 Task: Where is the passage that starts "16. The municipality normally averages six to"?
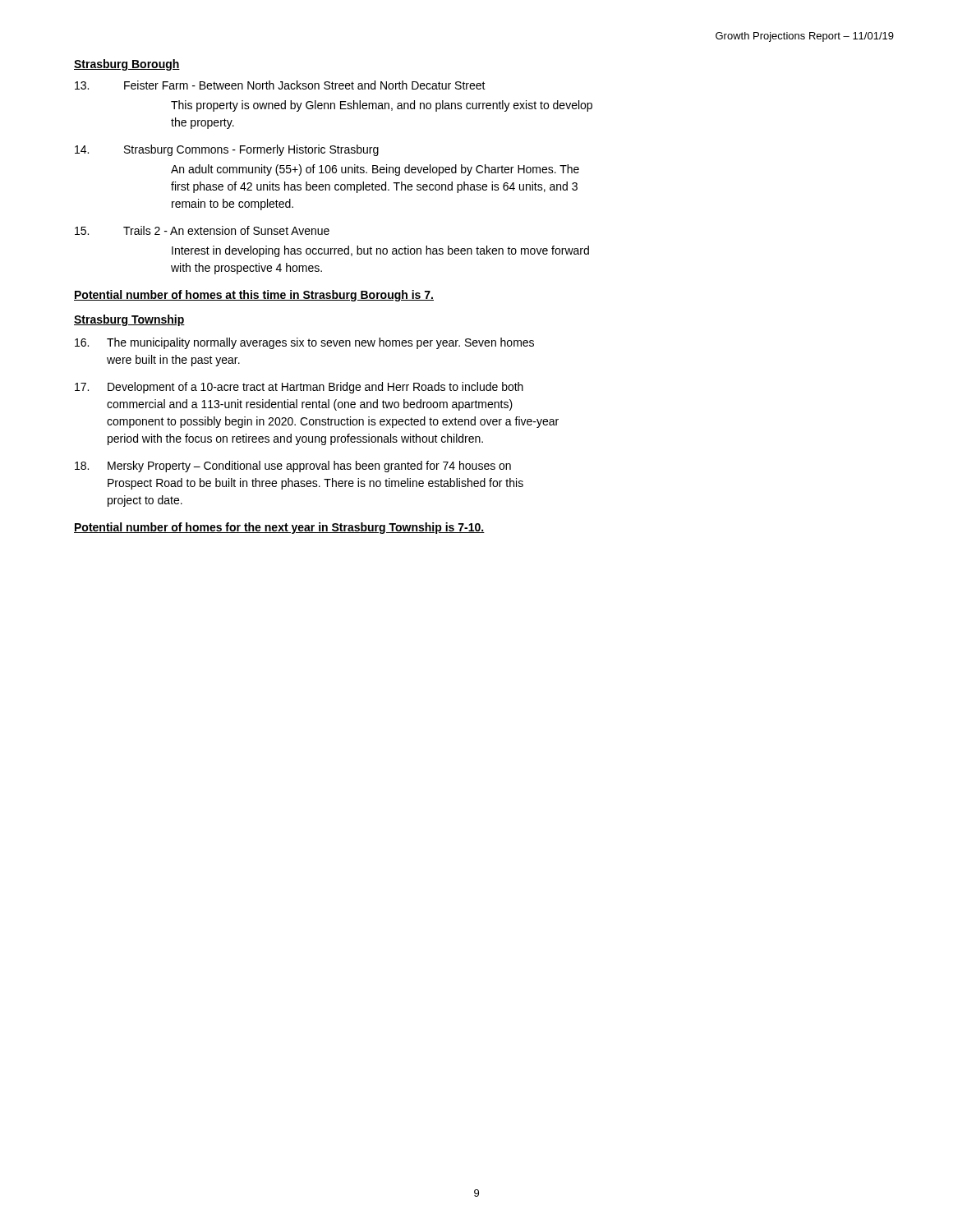coord(304,351)
